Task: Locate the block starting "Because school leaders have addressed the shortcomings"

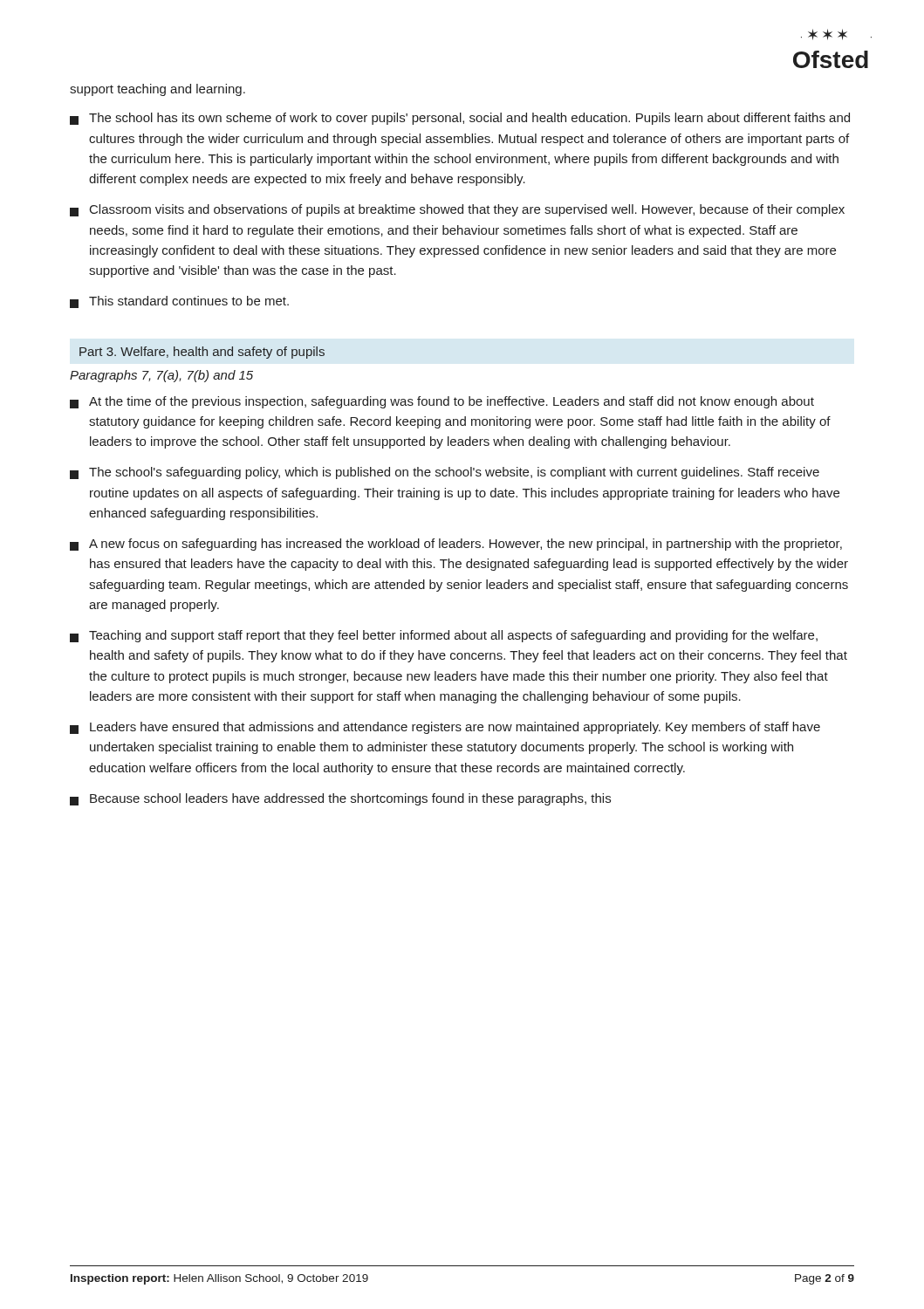Action: coord(462,799)
